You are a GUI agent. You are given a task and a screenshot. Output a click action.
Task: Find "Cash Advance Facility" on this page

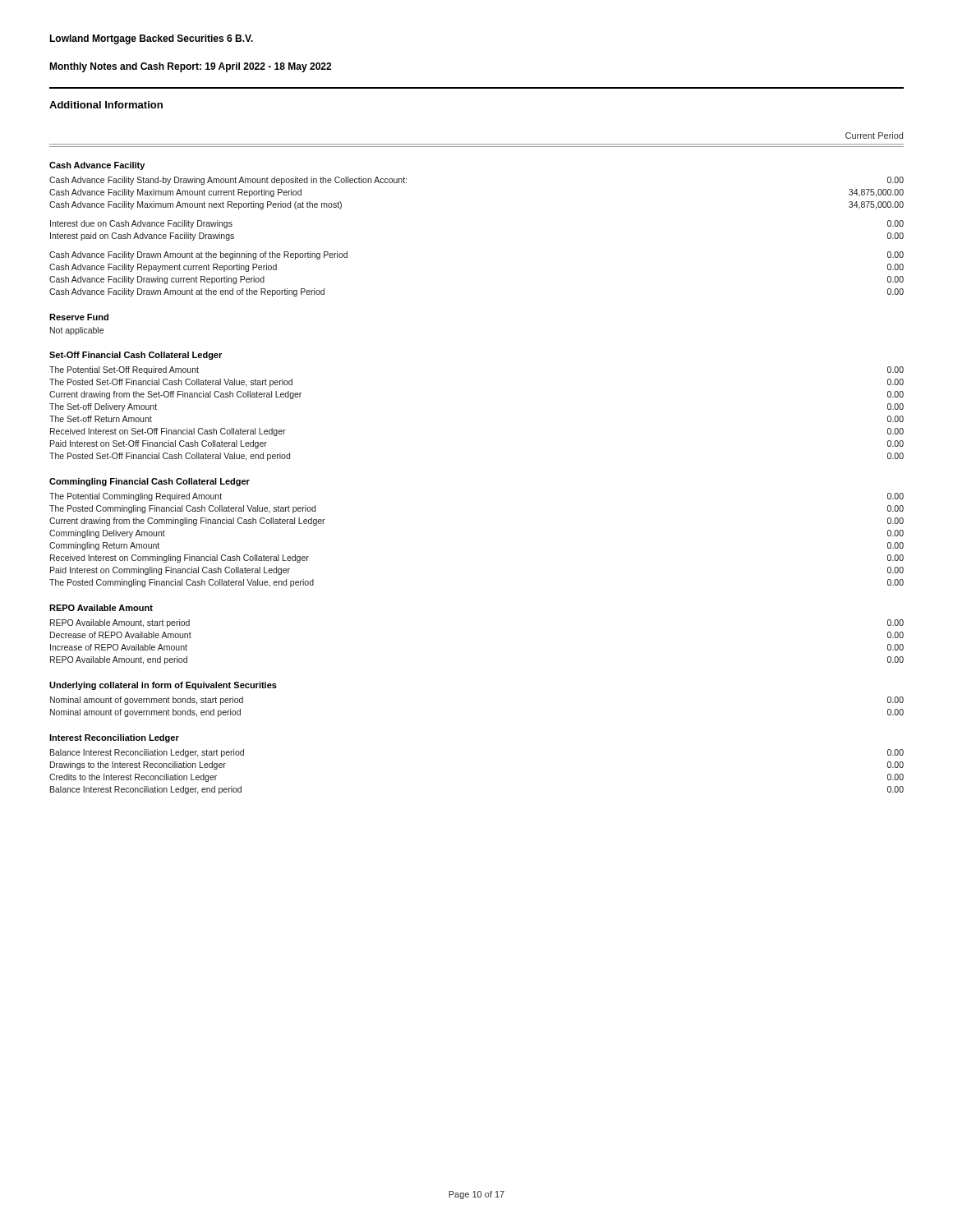(x=97, y=165)
